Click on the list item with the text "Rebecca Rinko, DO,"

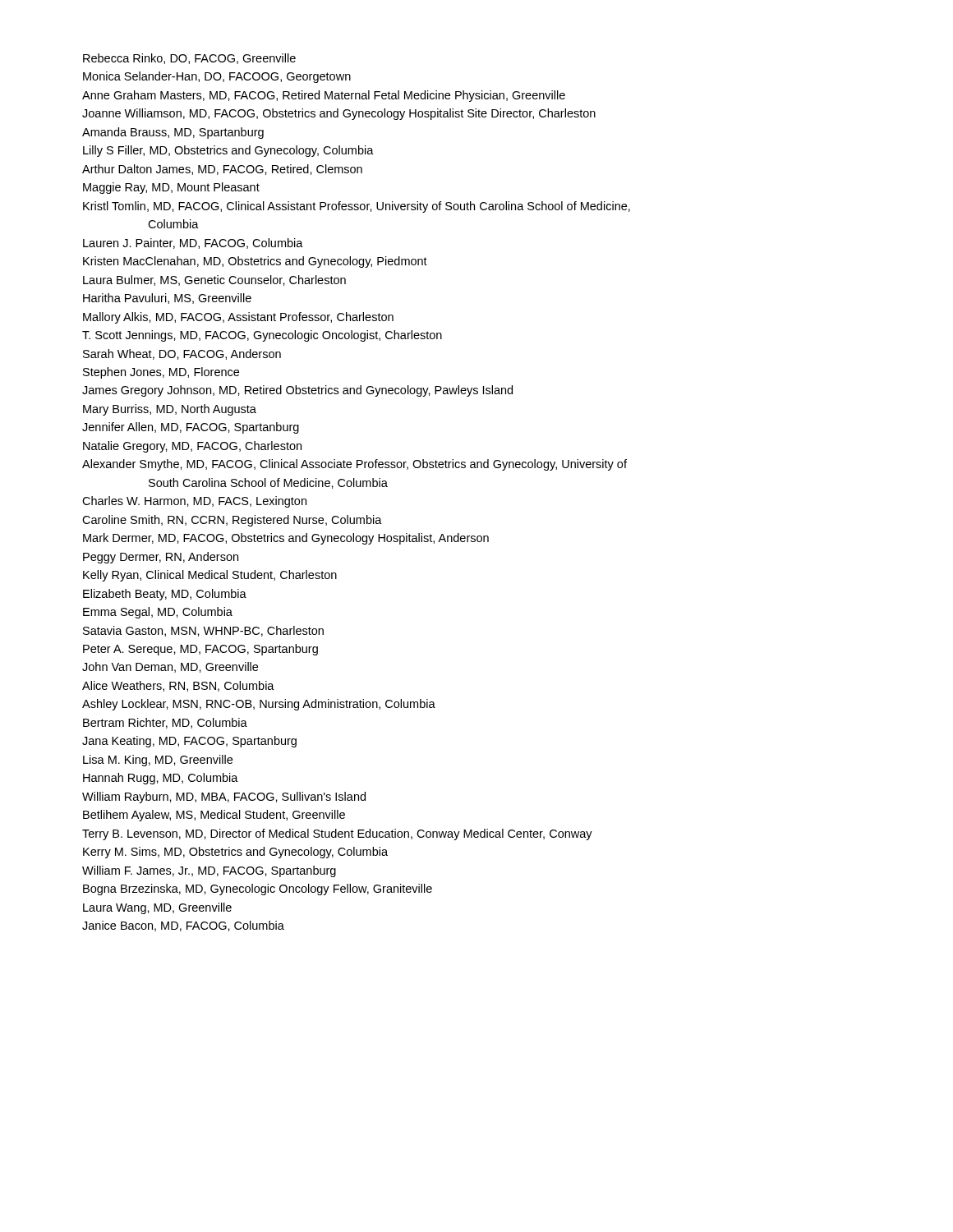(x=189, y=58)
